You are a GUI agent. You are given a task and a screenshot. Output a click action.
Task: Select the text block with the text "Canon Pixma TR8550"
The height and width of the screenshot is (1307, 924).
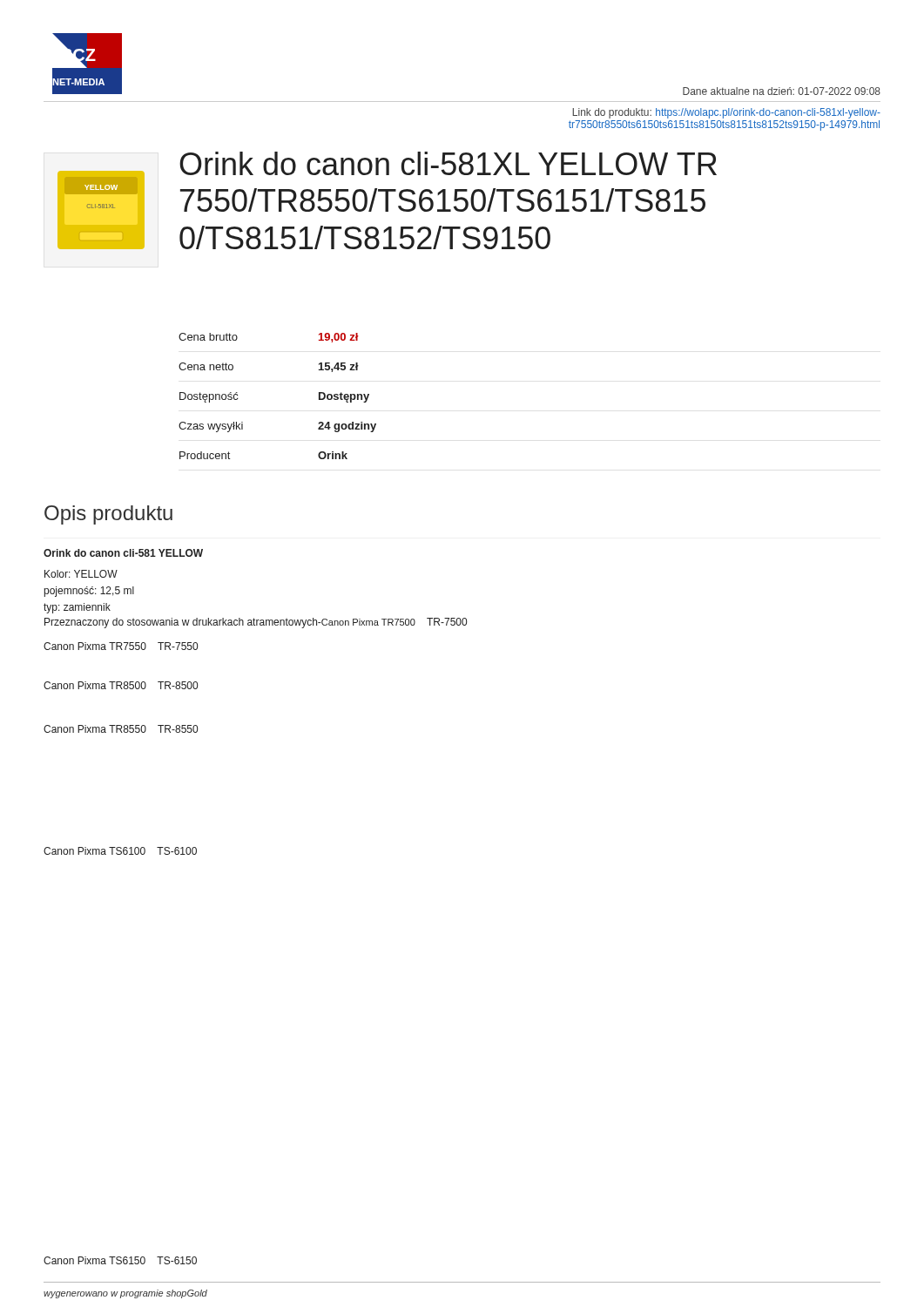[121, 729]
